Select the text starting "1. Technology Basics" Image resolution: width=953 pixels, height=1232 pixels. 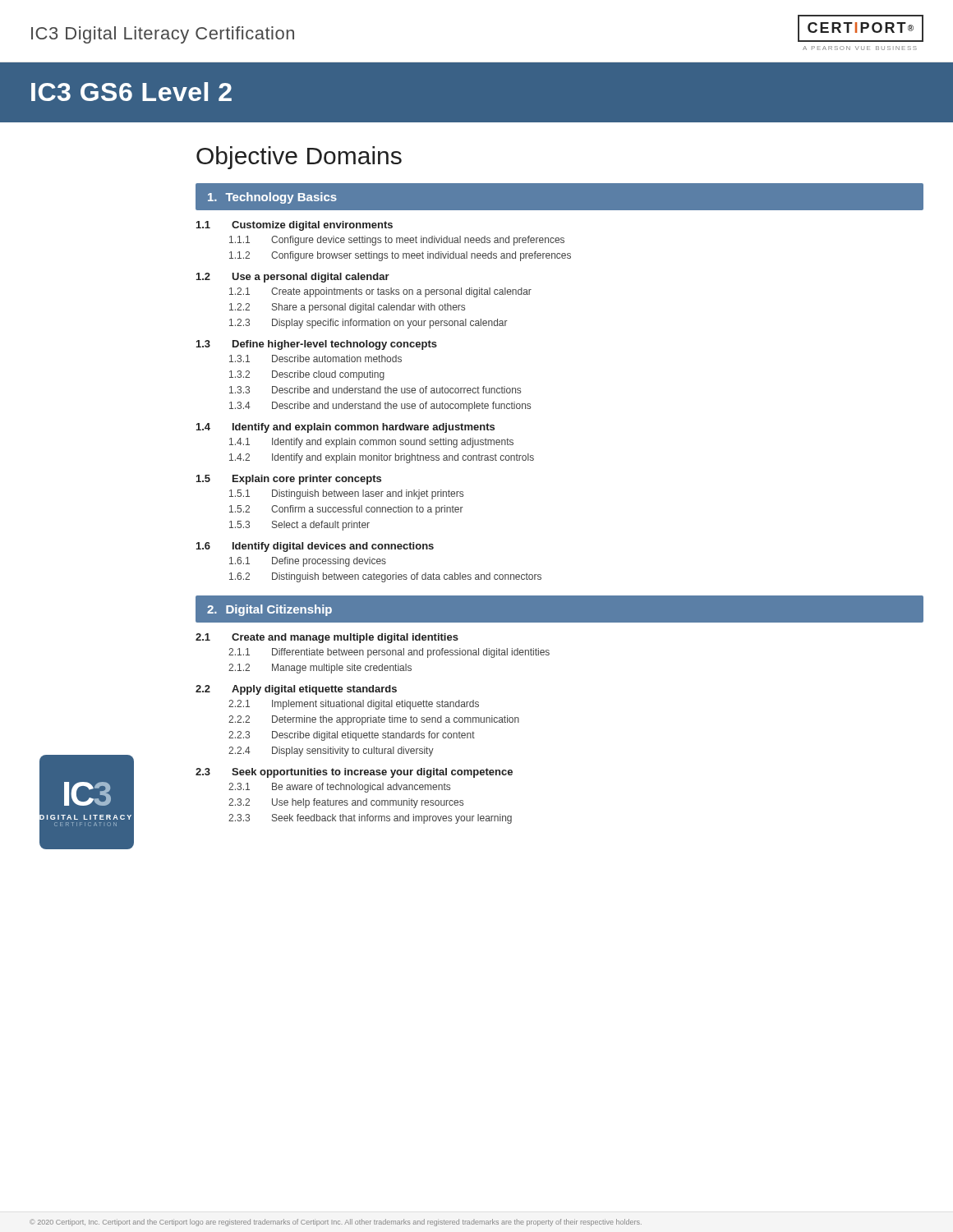[272, 197]
